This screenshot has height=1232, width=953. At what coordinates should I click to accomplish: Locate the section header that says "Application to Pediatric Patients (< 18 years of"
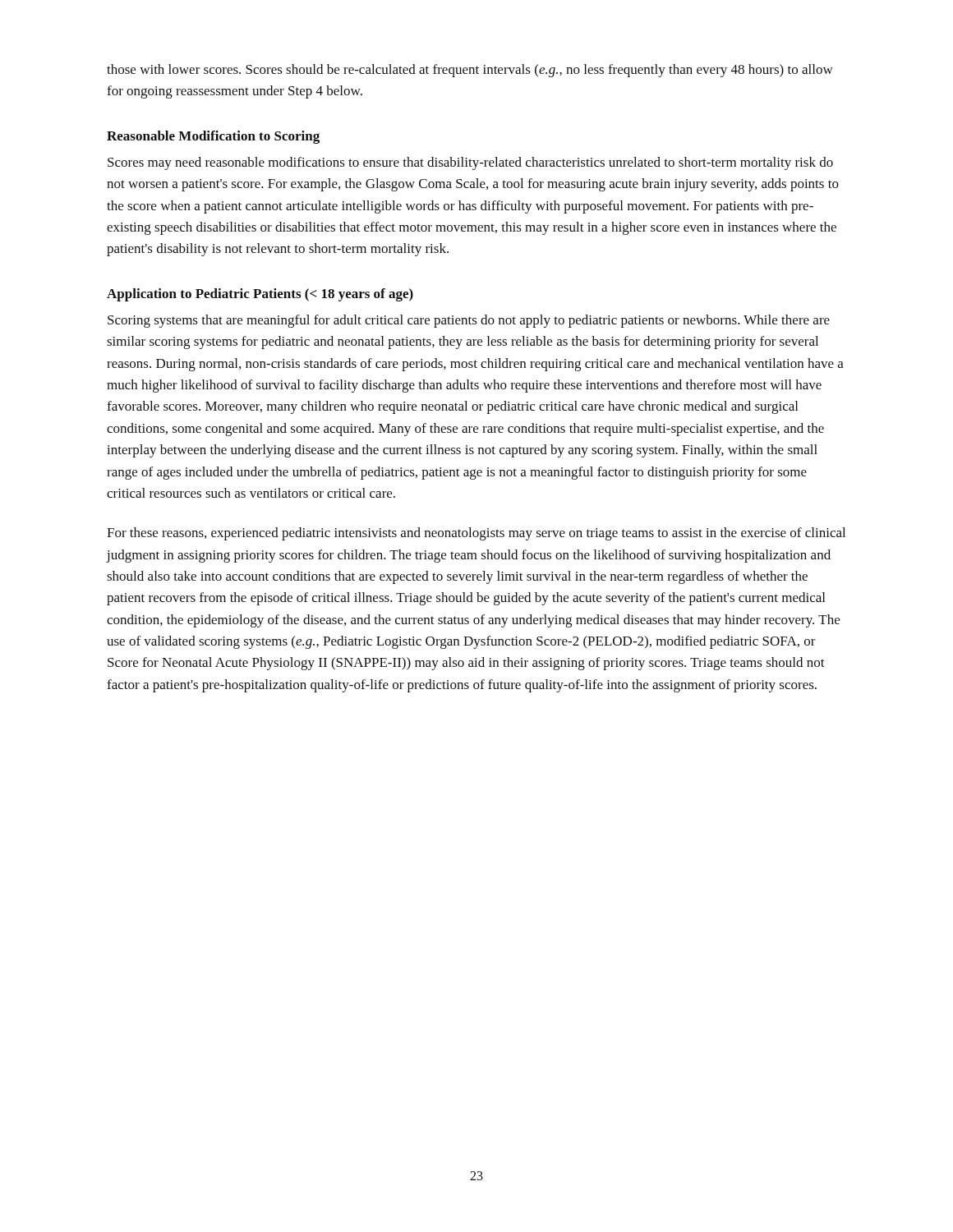(260, 295)
